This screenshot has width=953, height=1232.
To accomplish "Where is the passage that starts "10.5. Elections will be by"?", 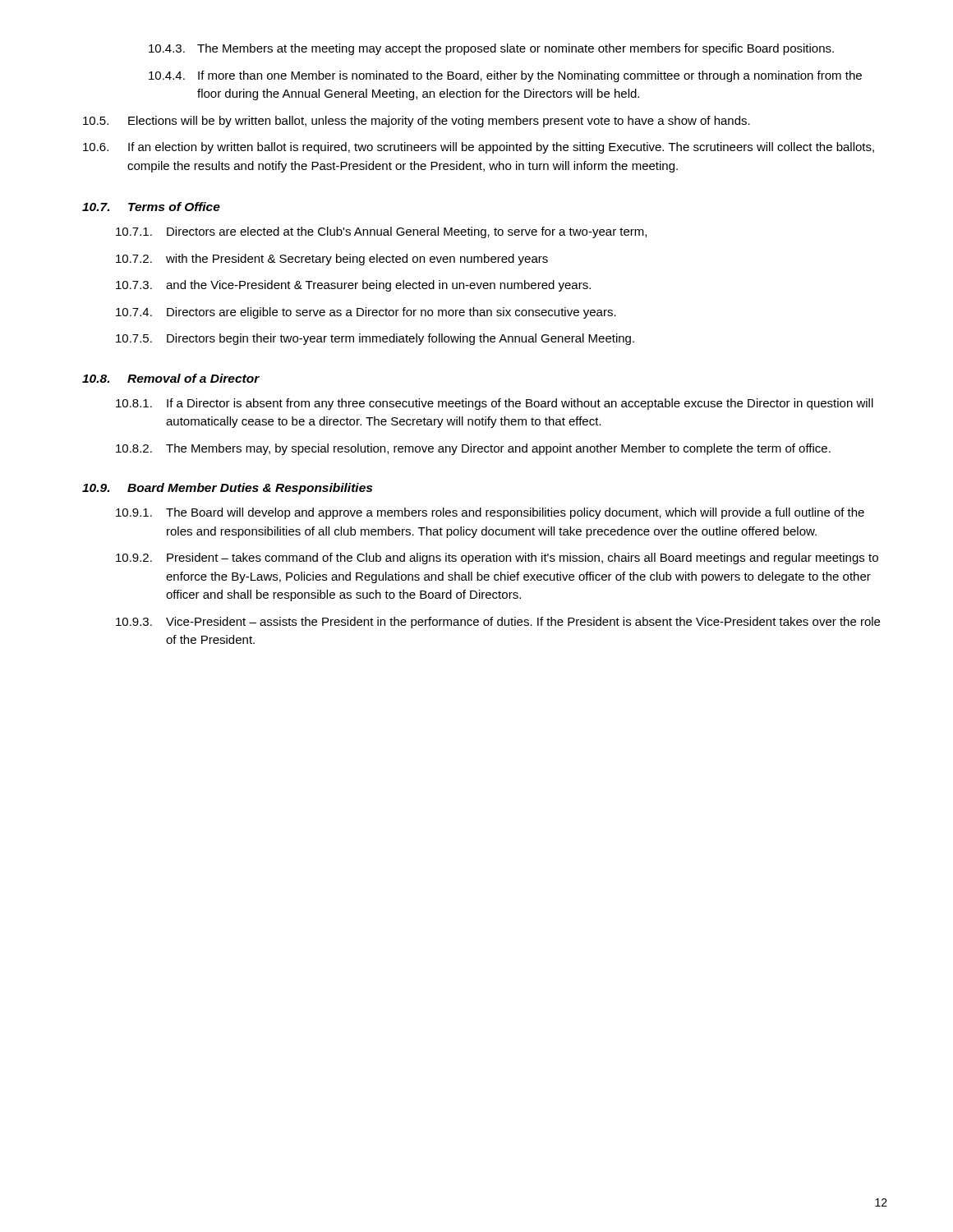I will (416, 120).
